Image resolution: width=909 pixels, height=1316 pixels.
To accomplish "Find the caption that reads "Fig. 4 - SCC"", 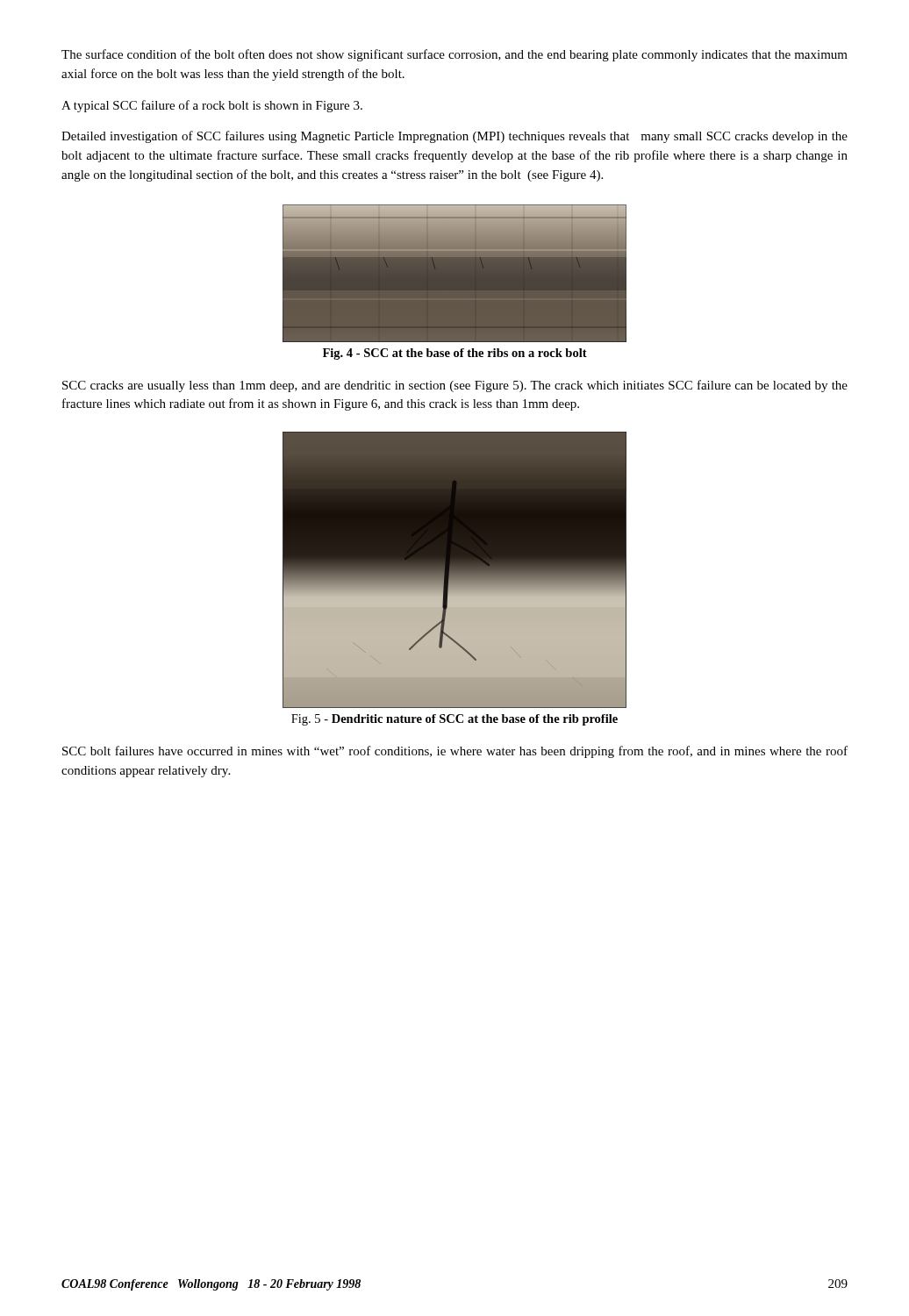I will 454,352.
